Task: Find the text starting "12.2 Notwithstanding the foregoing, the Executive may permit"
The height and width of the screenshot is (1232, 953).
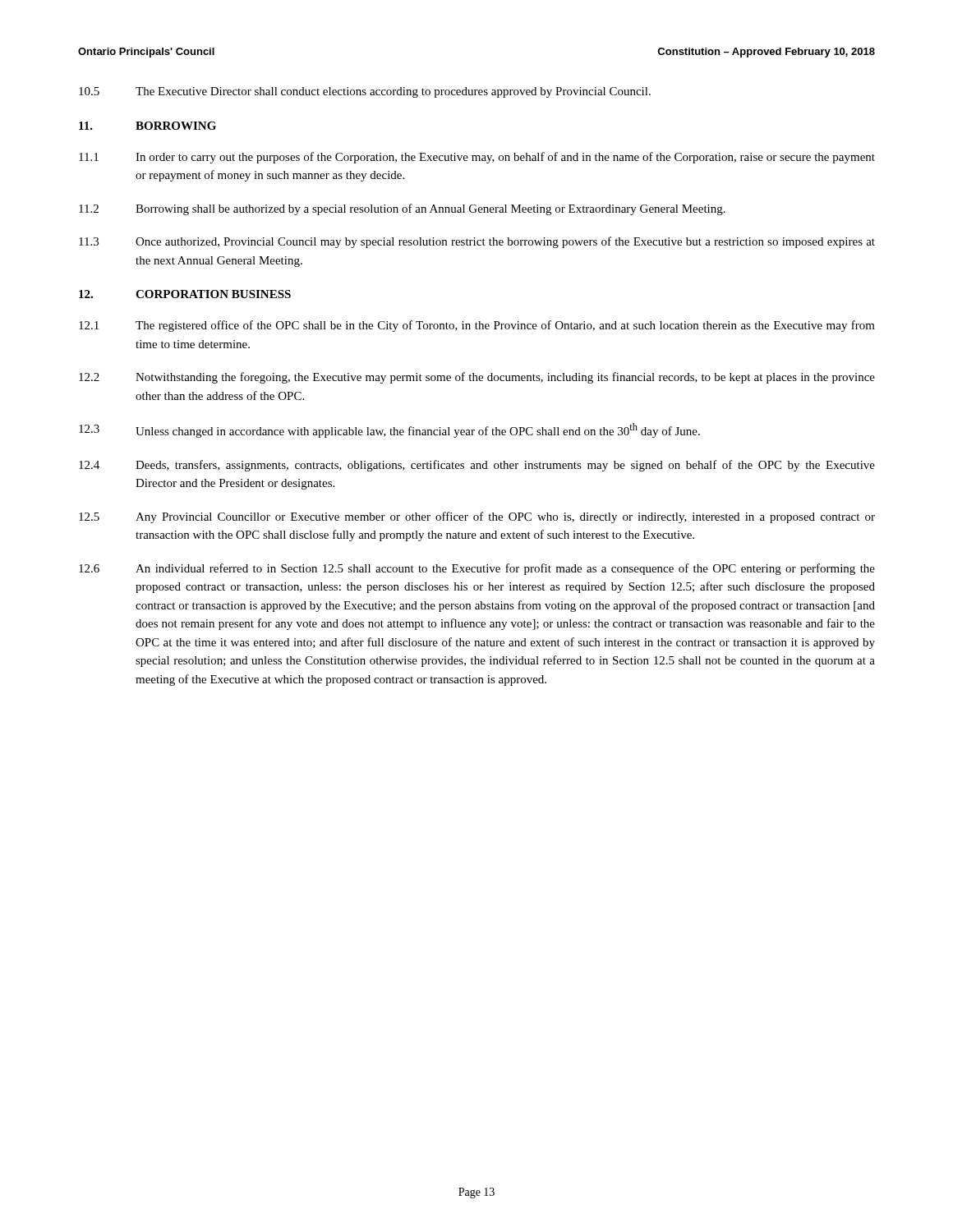Action: pos(476,386)
